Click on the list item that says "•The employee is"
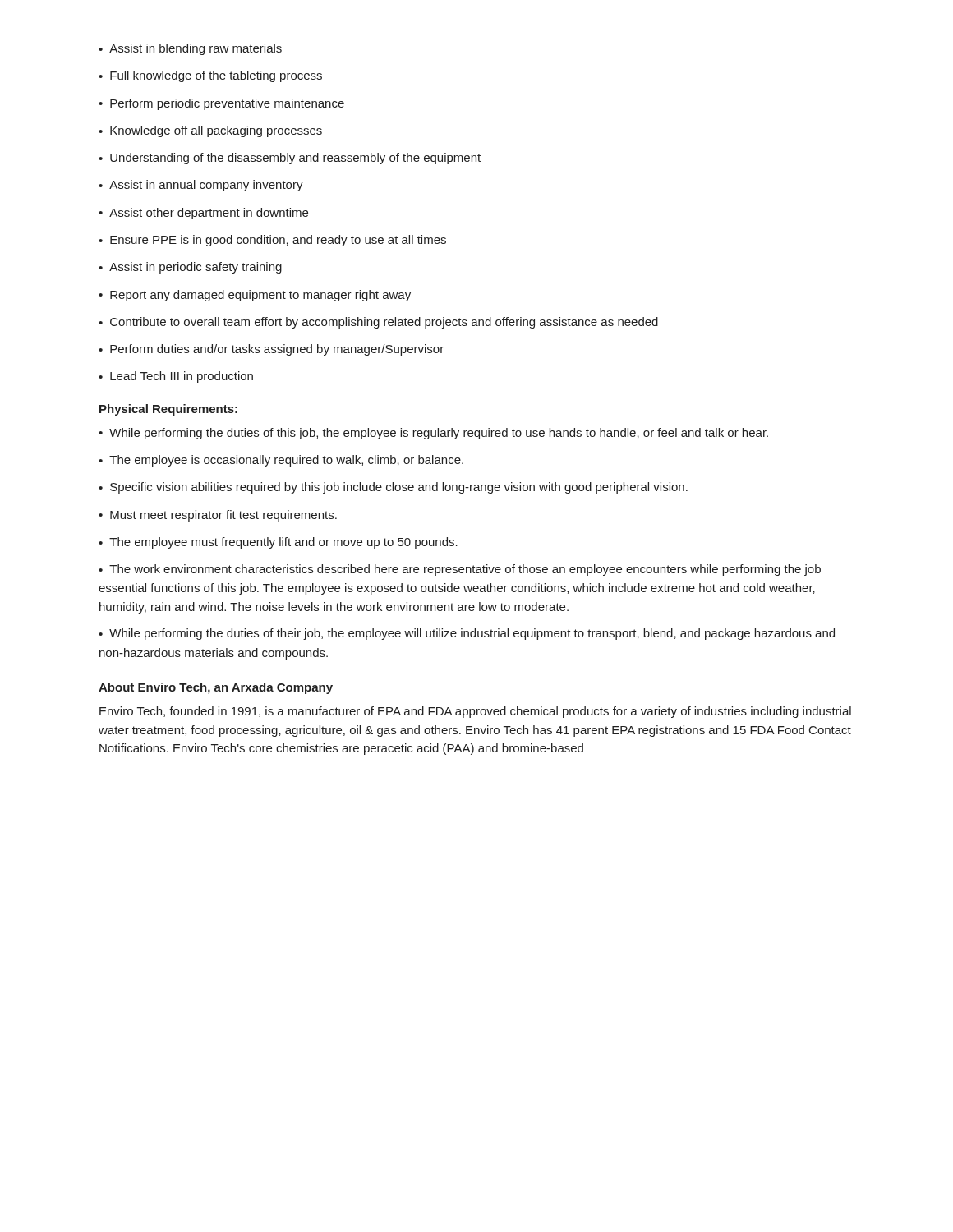The width and height of the screenshot is (953, 1232). 281,461
